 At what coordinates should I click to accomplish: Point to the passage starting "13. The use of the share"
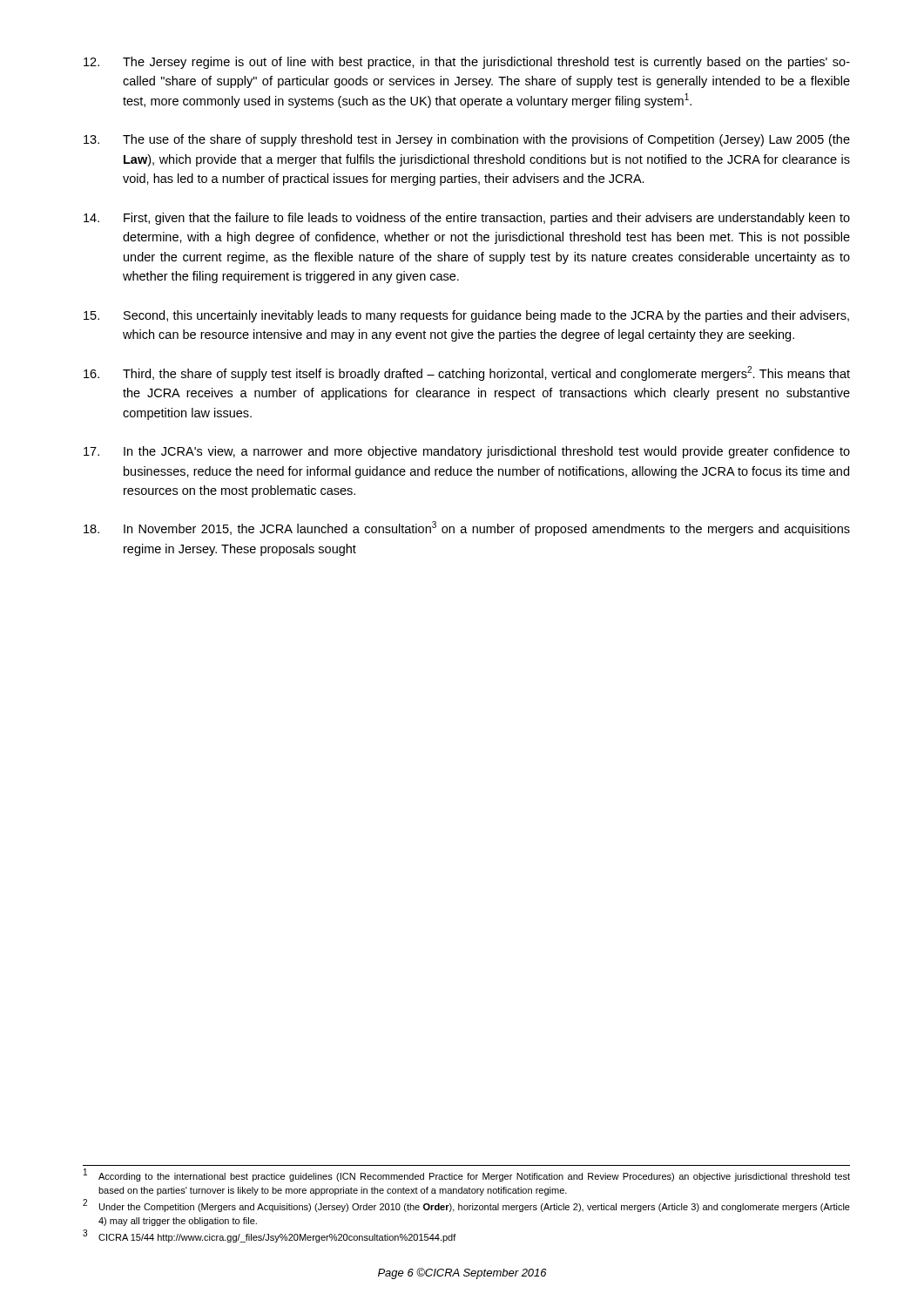466,160
